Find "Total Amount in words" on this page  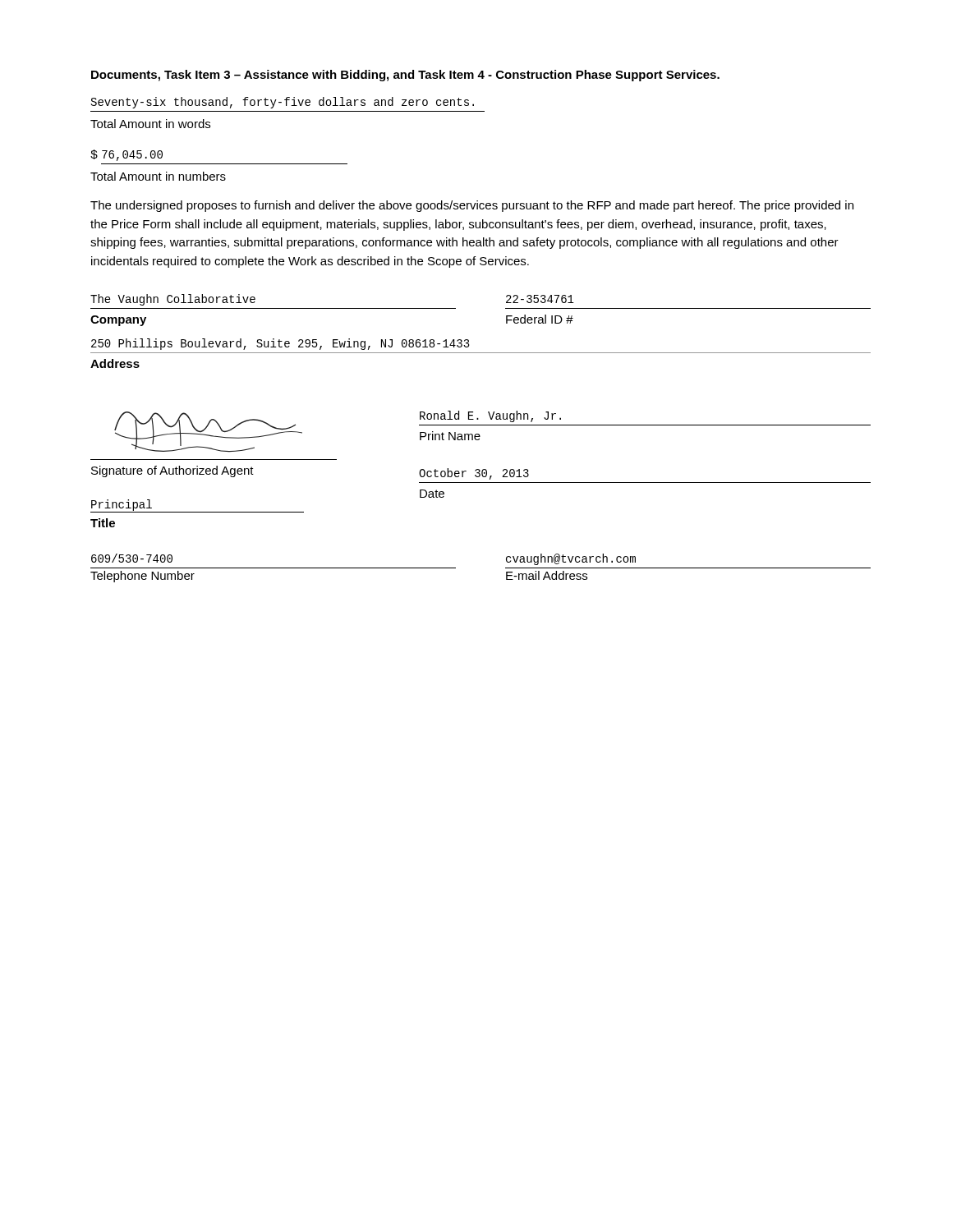[x=151, y=124]
